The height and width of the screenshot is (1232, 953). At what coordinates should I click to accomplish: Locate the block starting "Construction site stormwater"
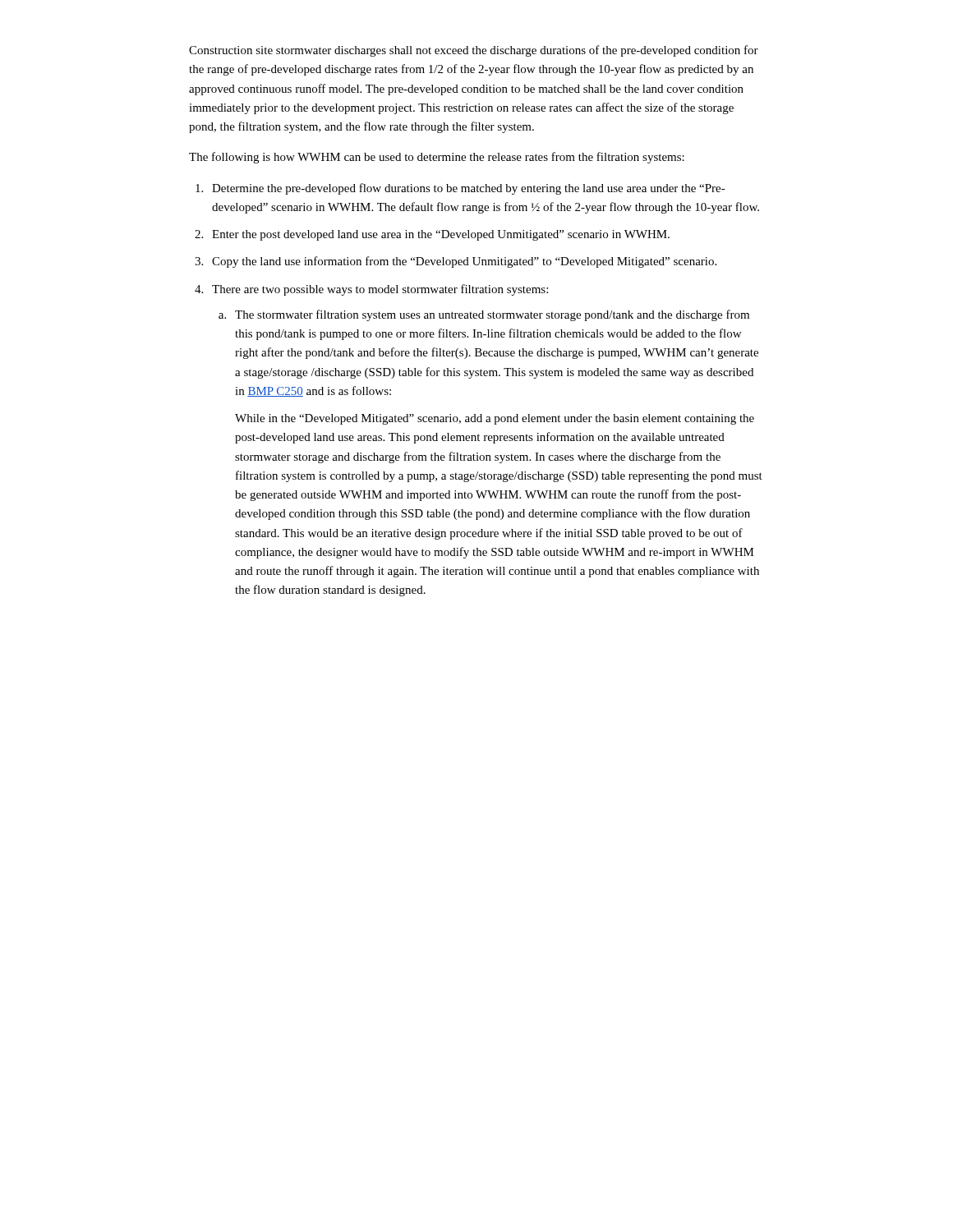point(473,88)
